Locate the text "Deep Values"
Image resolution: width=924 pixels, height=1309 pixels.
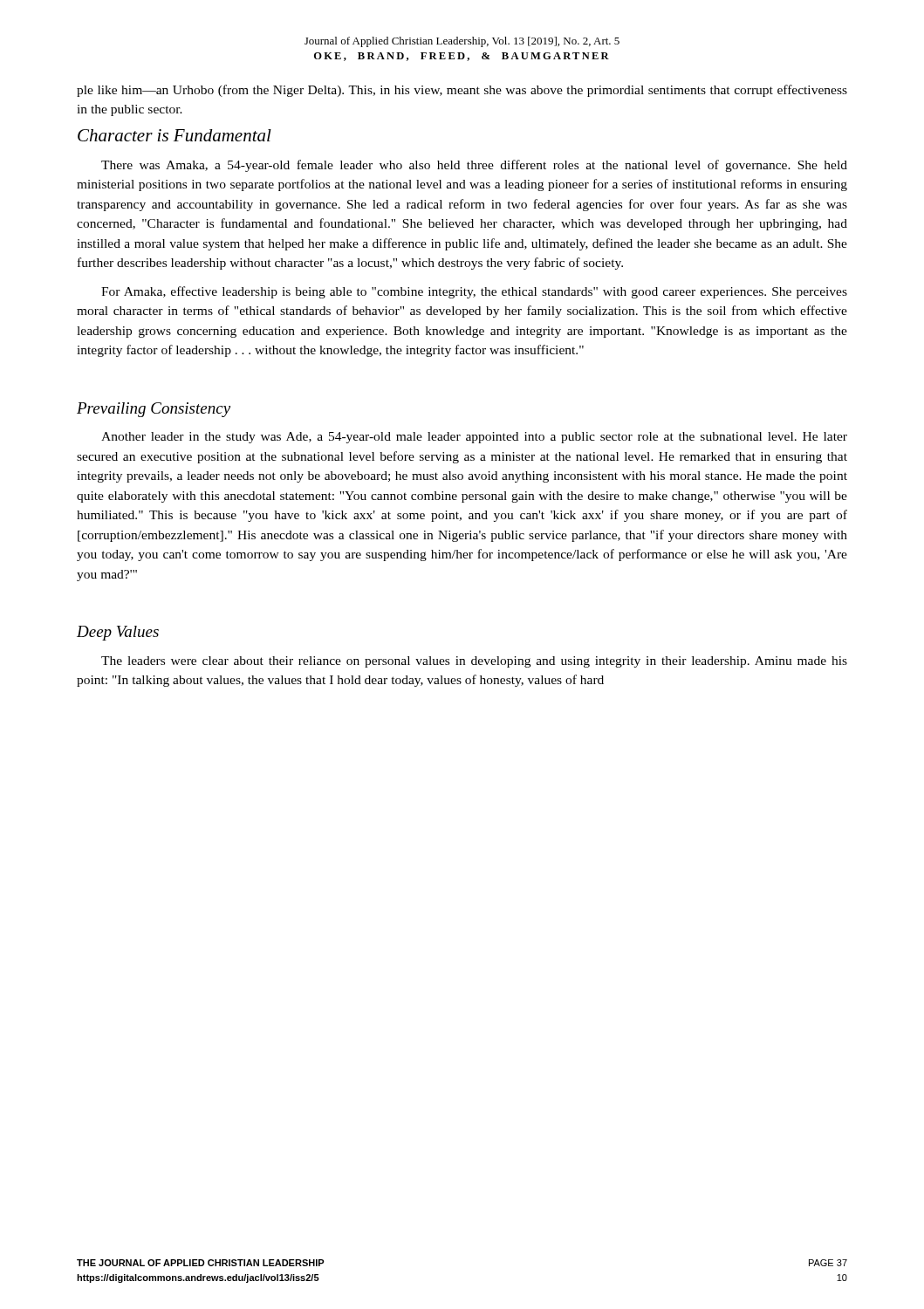118,631
